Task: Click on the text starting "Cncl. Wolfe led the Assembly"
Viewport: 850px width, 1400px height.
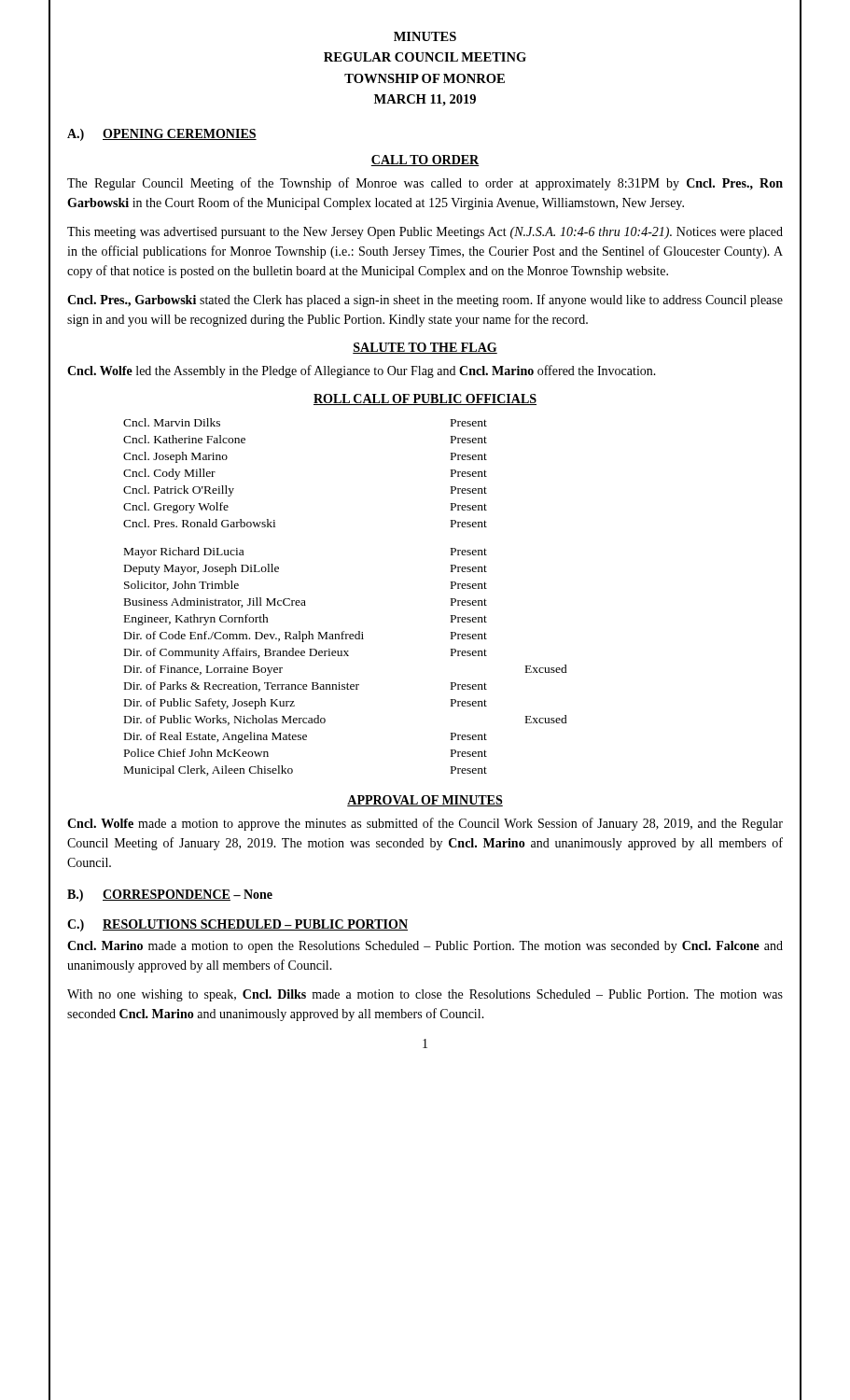Action: [425, 371]
